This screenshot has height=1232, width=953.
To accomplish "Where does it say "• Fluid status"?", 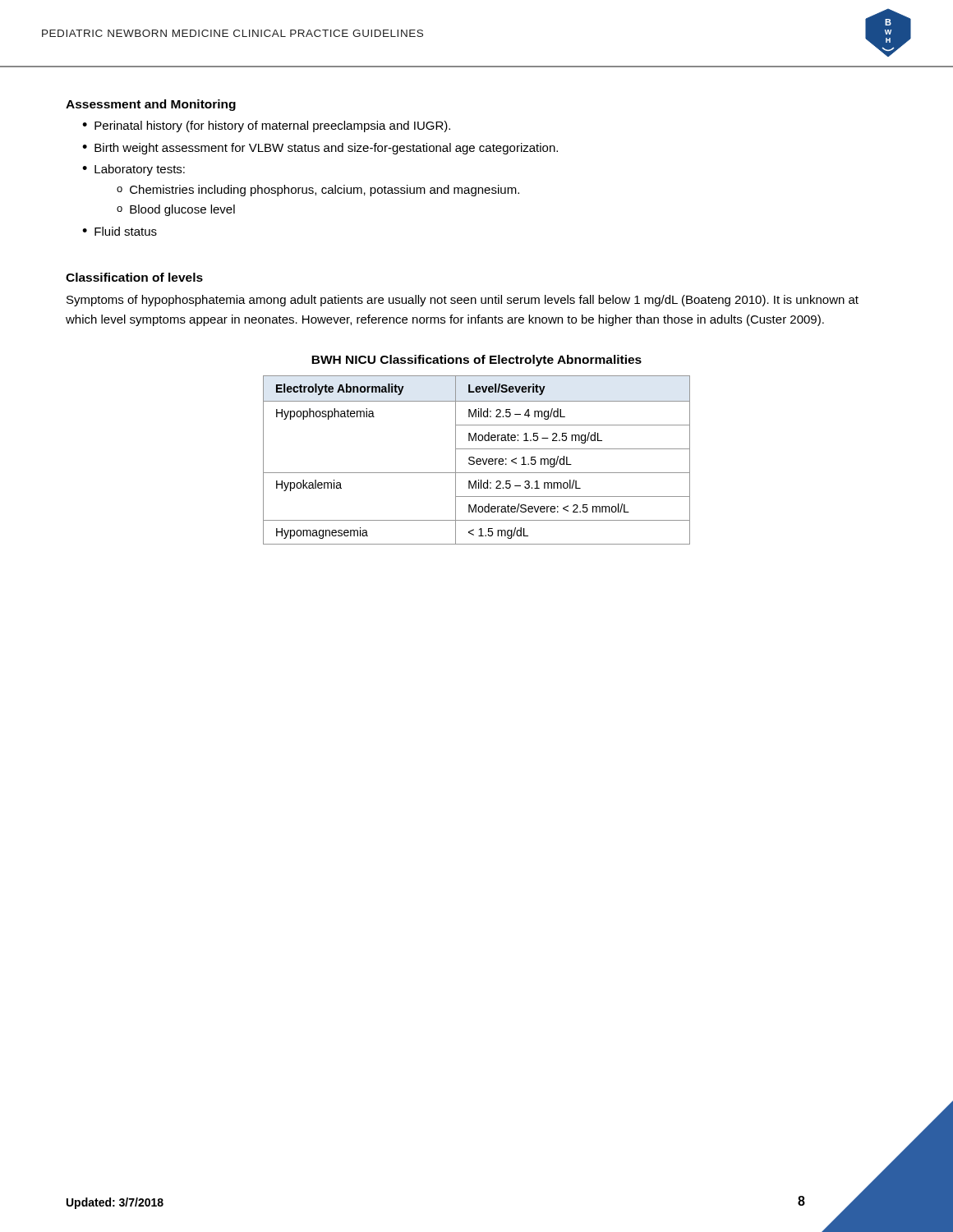I will [120, 231].
